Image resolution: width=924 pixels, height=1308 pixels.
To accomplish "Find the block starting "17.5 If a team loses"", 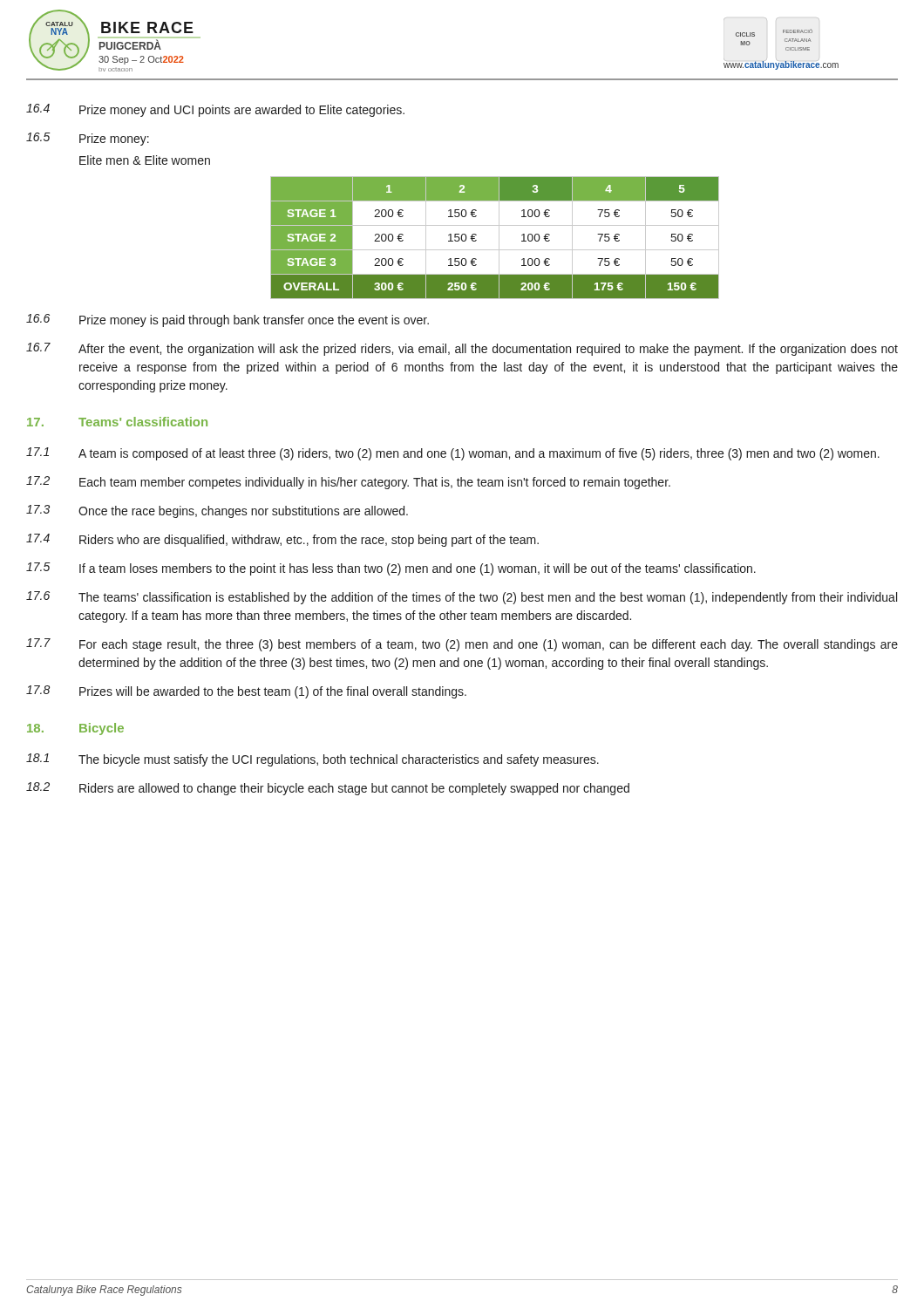I will [462, 569].
